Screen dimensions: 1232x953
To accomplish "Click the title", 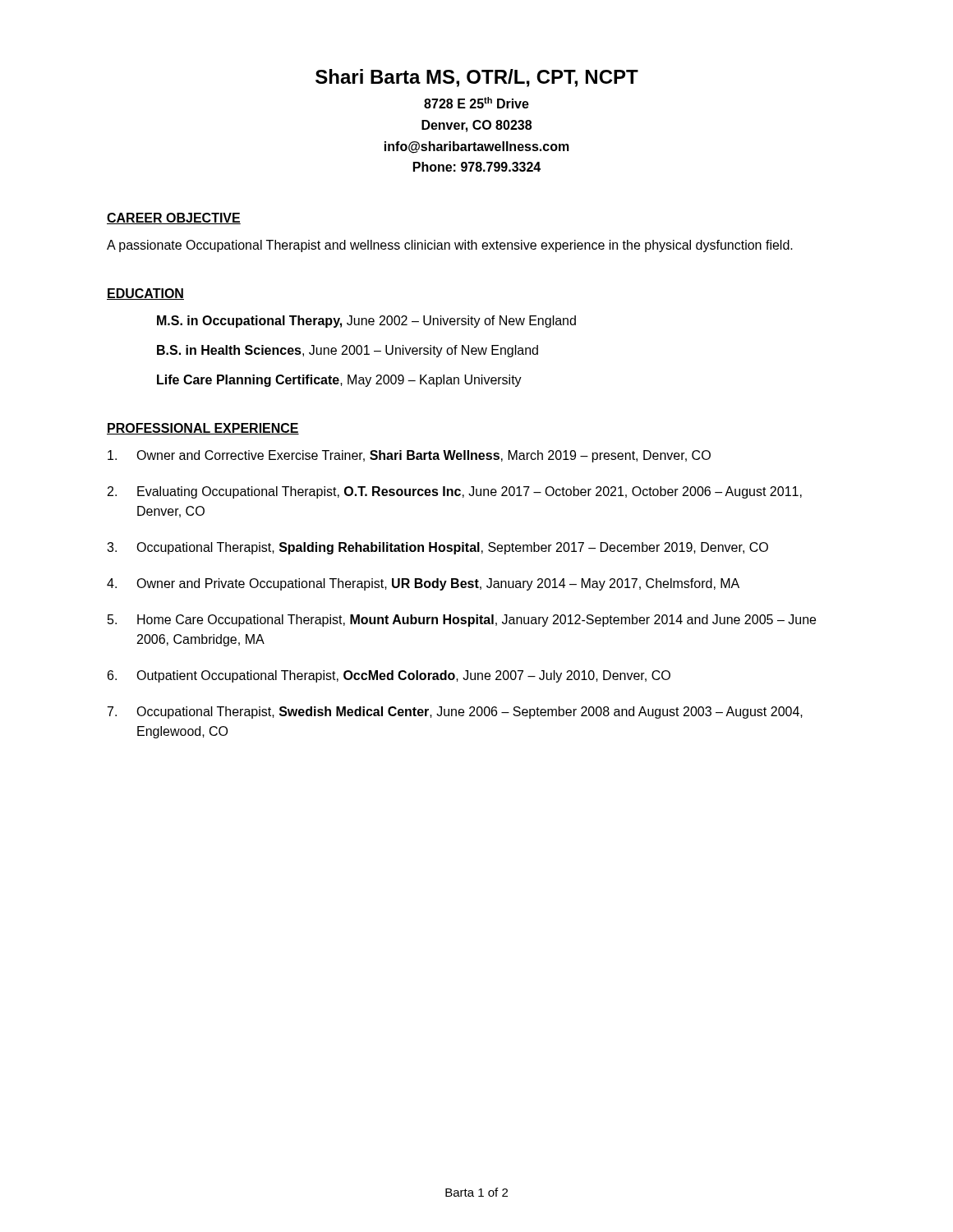I will tap(476, 122).
